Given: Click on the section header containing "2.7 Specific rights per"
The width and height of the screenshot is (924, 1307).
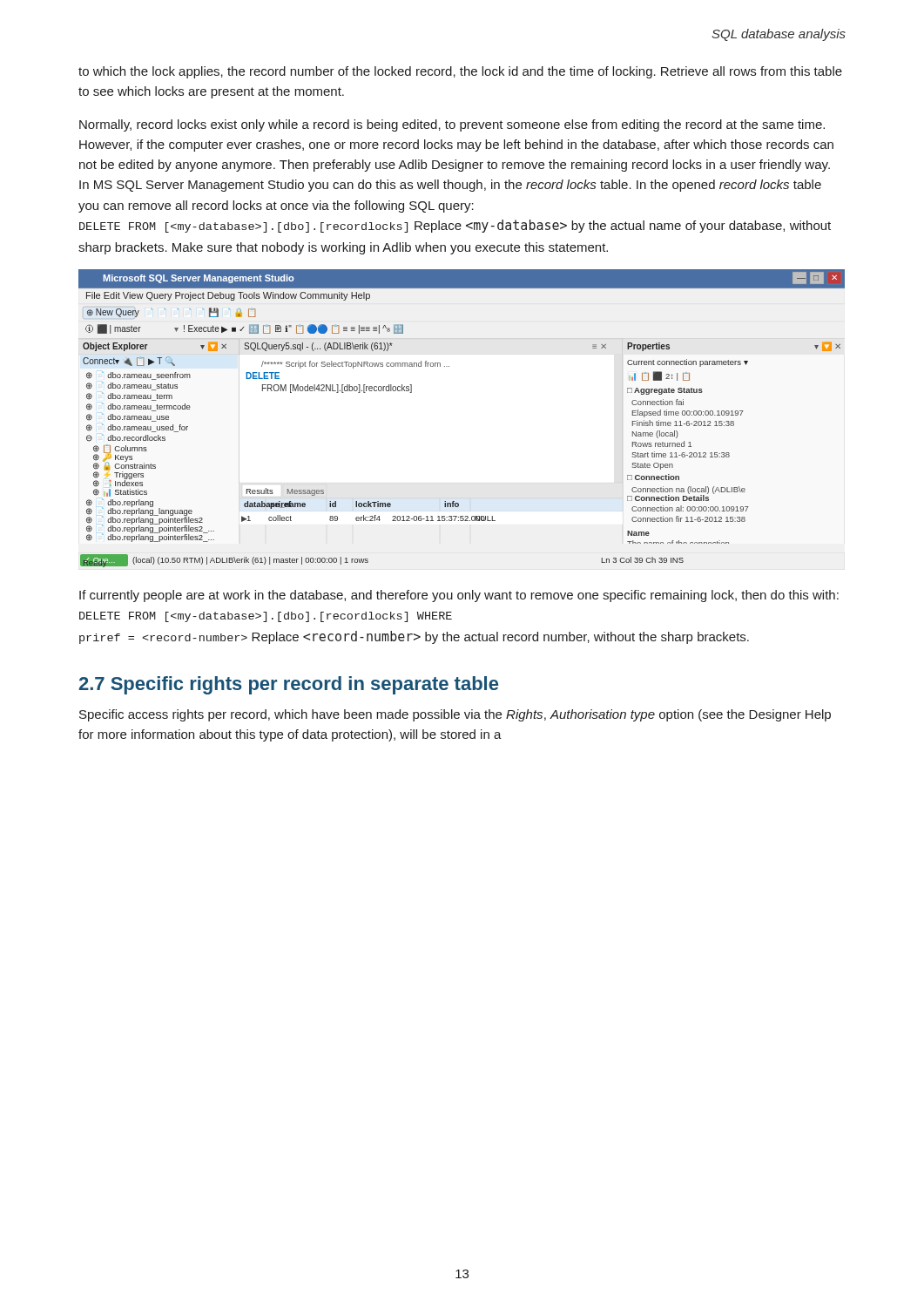Looking at the screenshot, I should pyautogui.click(x=289, y=684).
